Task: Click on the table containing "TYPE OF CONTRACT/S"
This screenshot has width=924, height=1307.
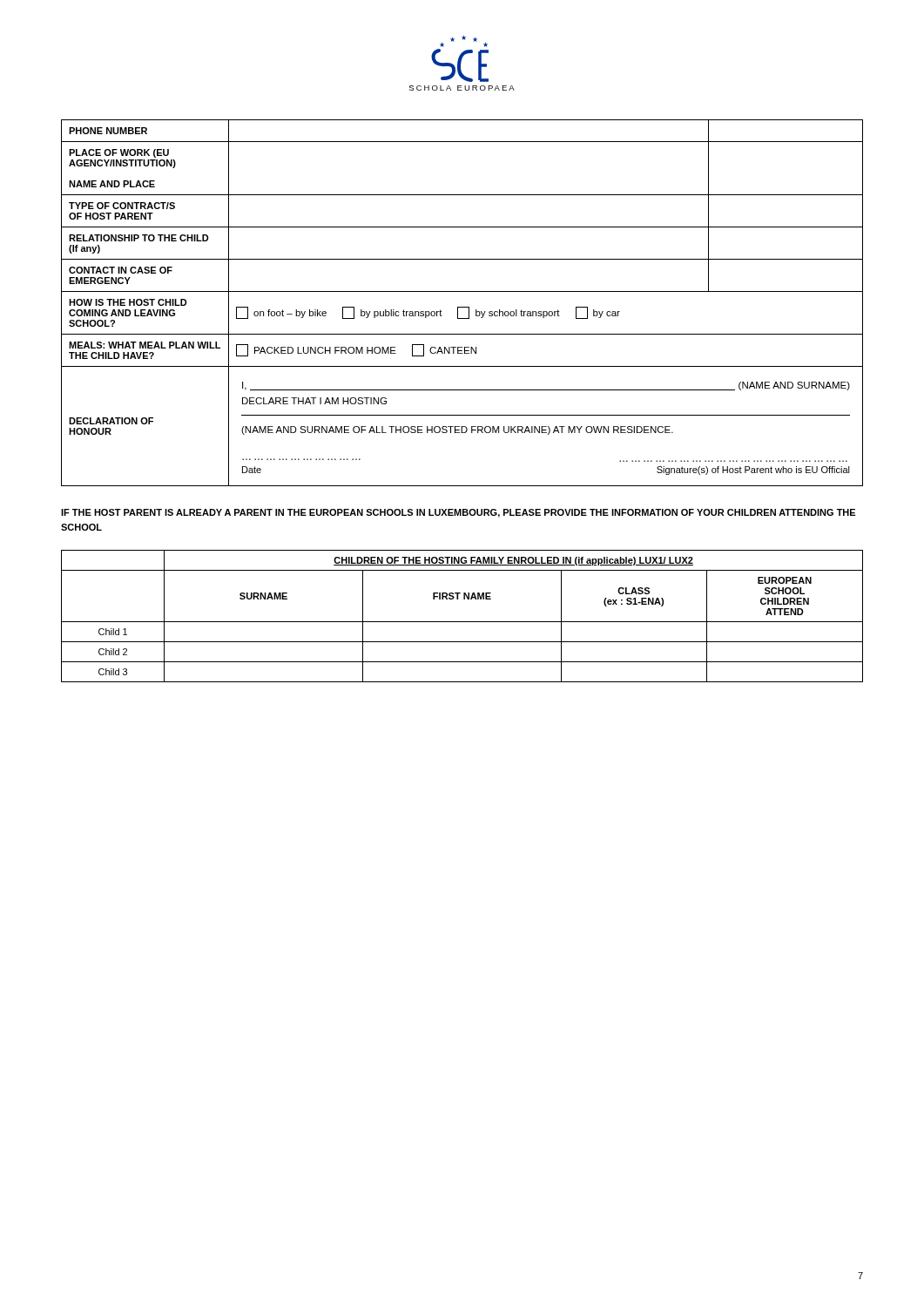Action: (x=462, y=303)
